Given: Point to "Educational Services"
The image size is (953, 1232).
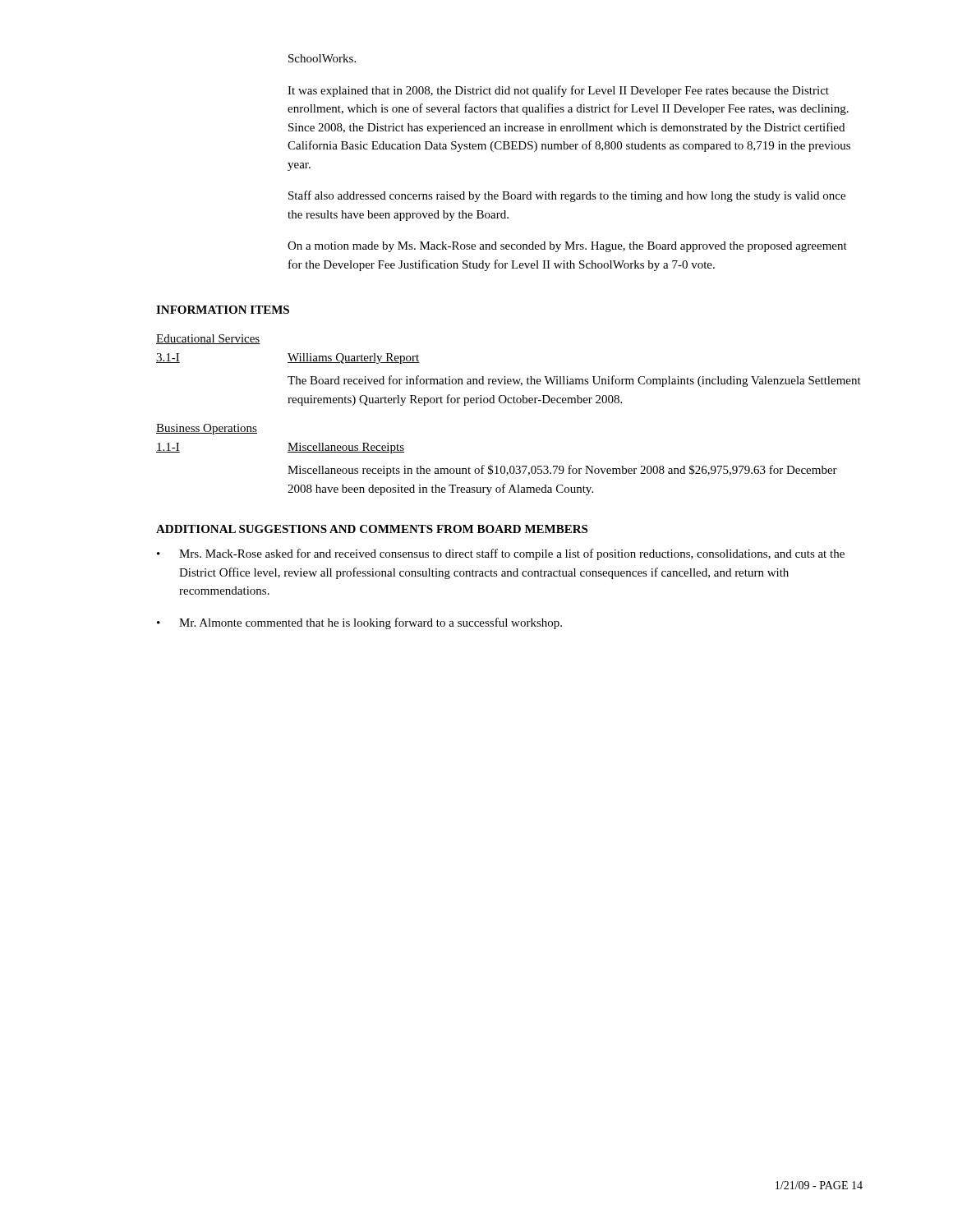Looking at the screenshot, I should pos(208,338).
